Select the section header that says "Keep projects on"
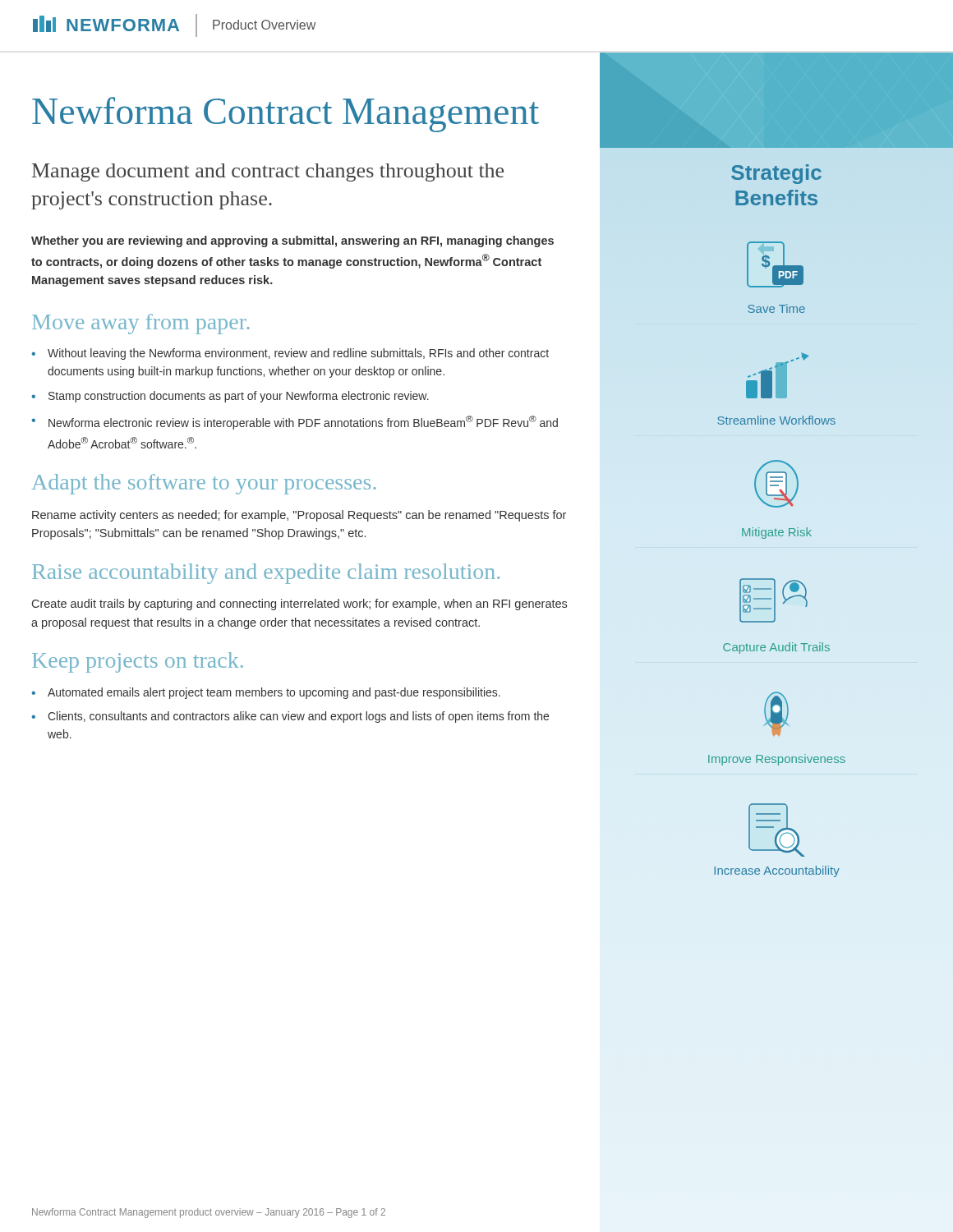The image size is (953, 1232). pyautogui.click(x=138, y=660)
